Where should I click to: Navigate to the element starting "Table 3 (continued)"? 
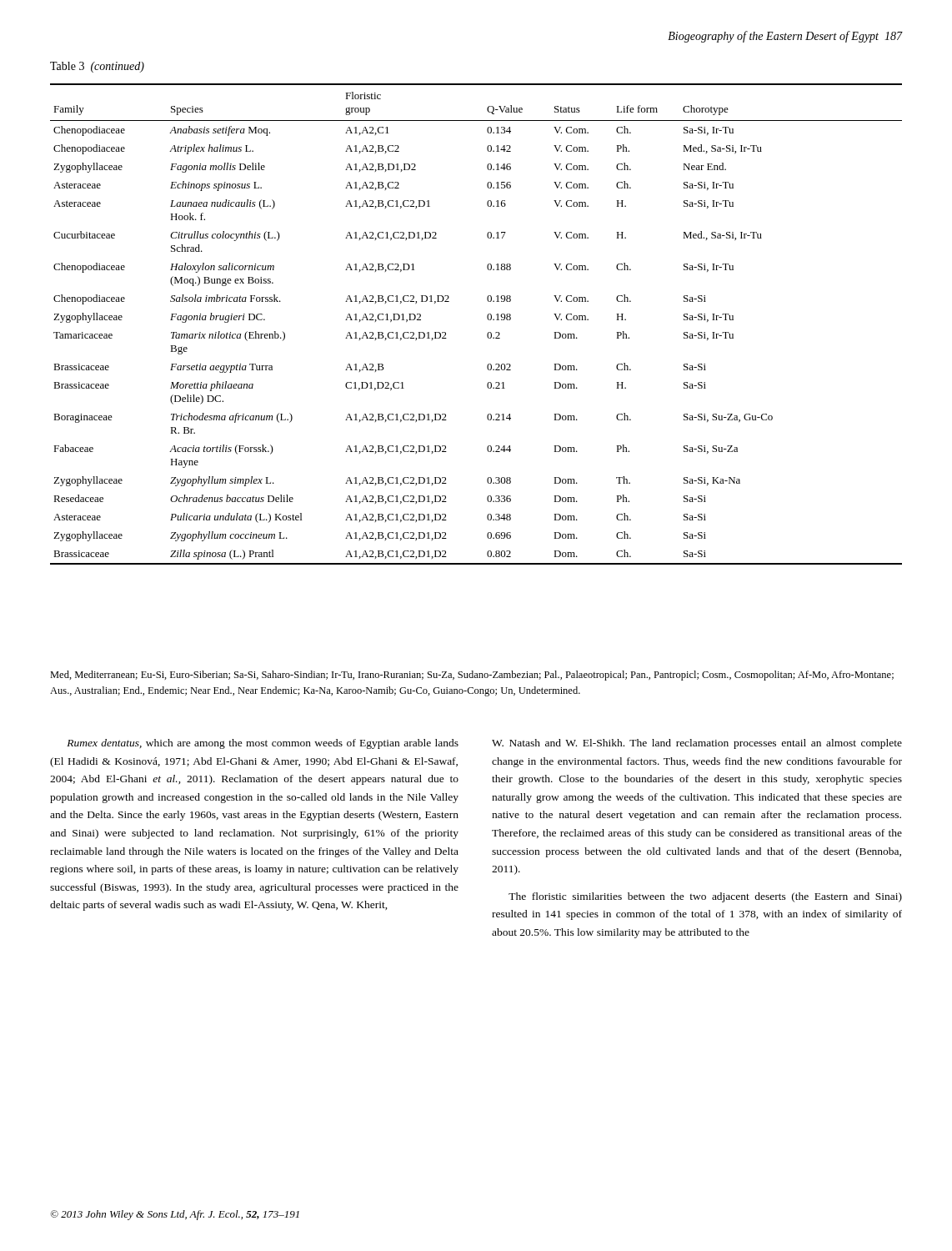(x=97, y=66)
